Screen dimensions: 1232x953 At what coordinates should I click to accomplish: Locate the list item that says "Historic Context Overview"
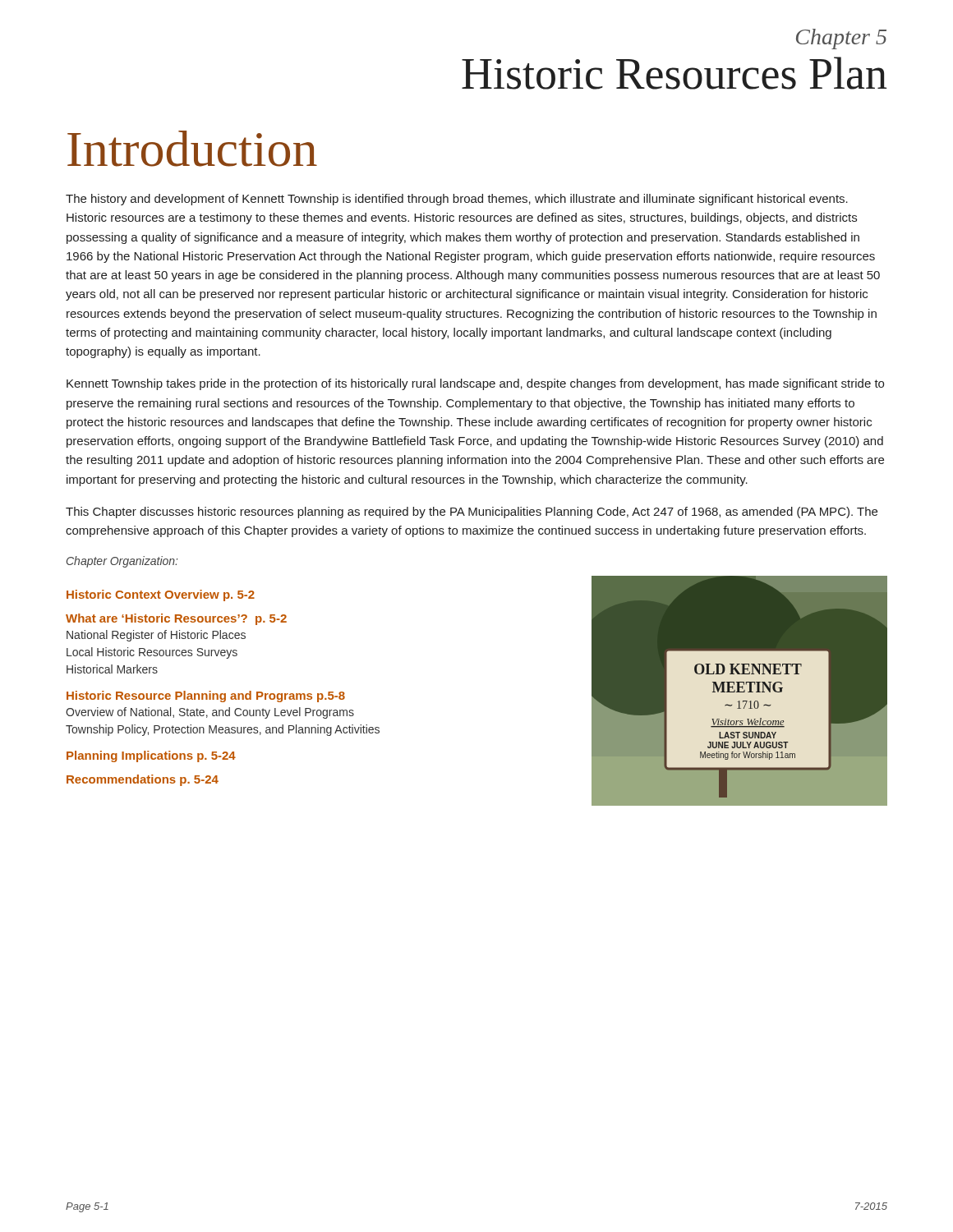point(160,595)
